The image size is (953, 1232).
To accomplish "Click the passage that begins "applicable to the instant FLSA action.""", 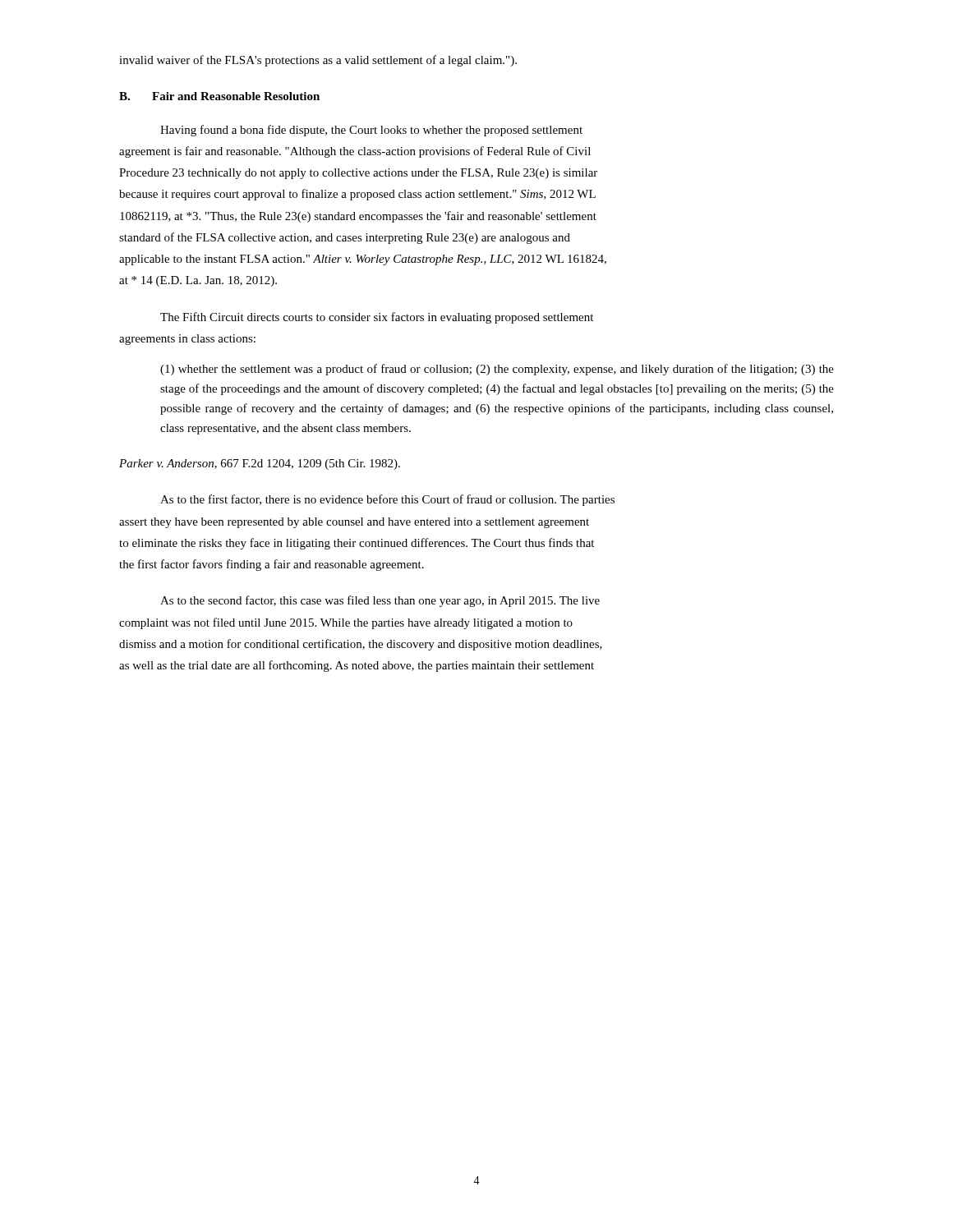I will [363, 259].
